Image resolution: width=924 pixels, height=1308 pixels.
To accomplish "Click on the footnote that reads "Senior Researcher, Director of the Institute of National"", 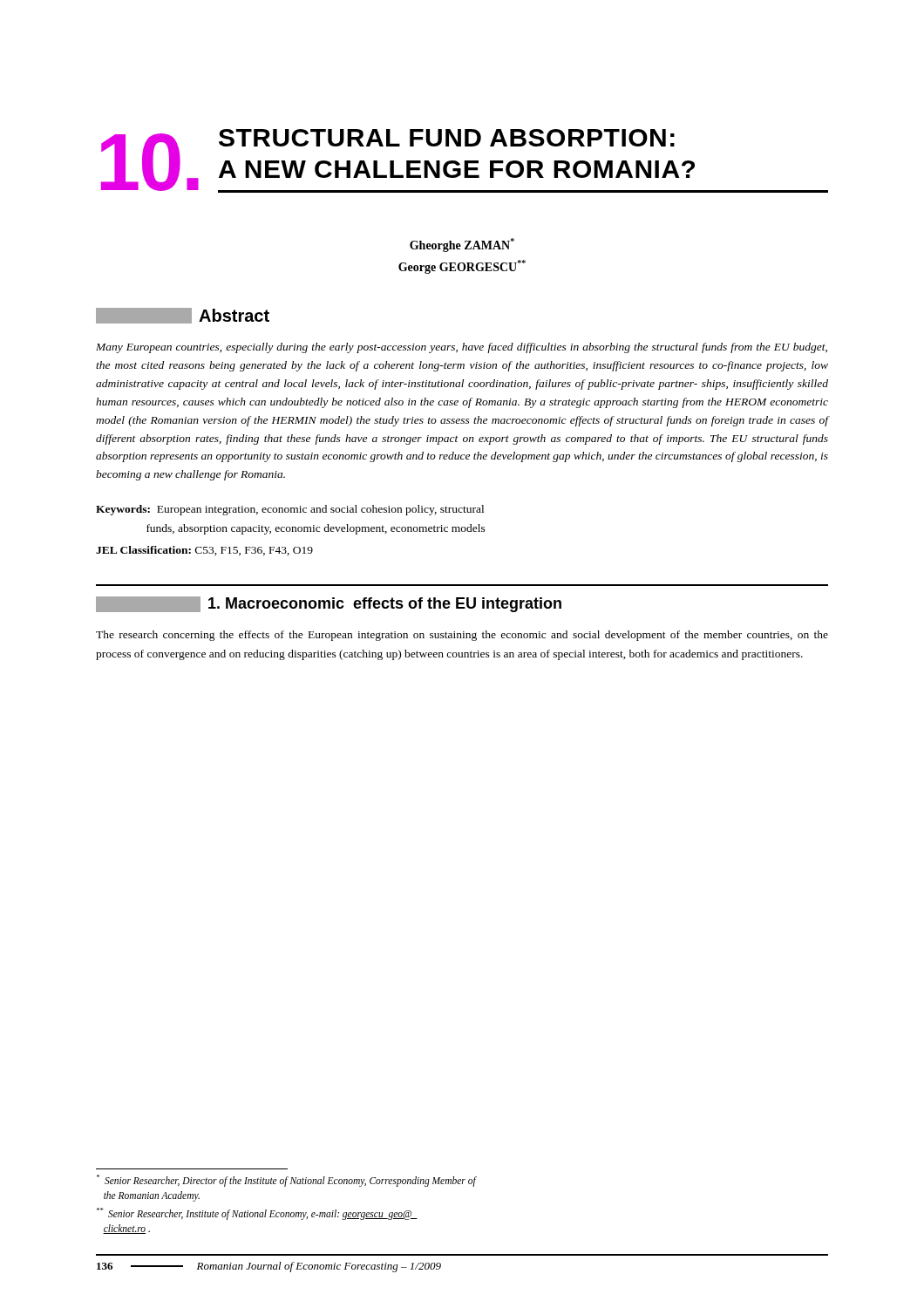I will 286,1188.
